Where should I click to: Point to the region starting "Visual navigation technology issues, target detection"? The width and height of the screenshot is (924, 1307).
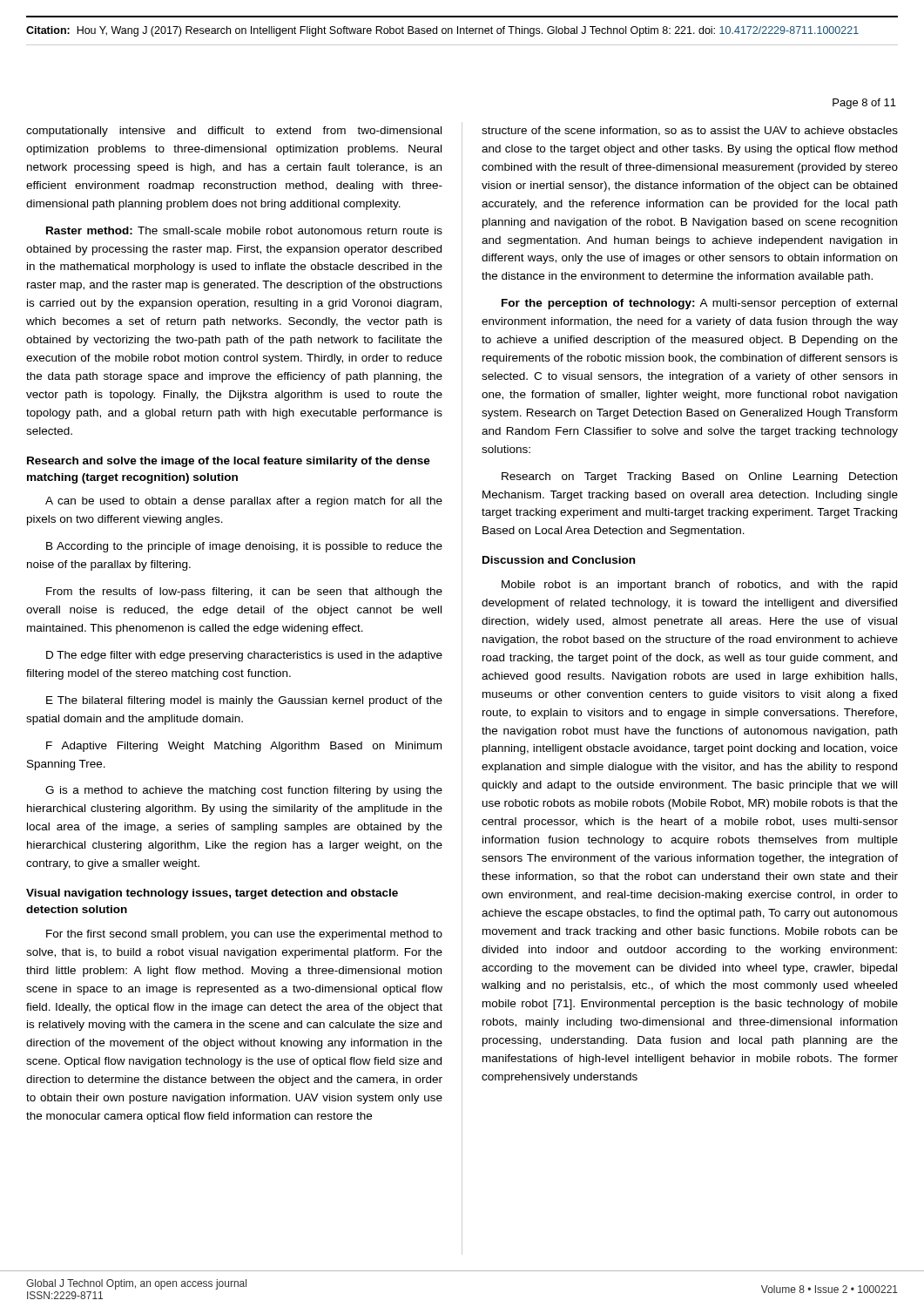tap(212, 901)
